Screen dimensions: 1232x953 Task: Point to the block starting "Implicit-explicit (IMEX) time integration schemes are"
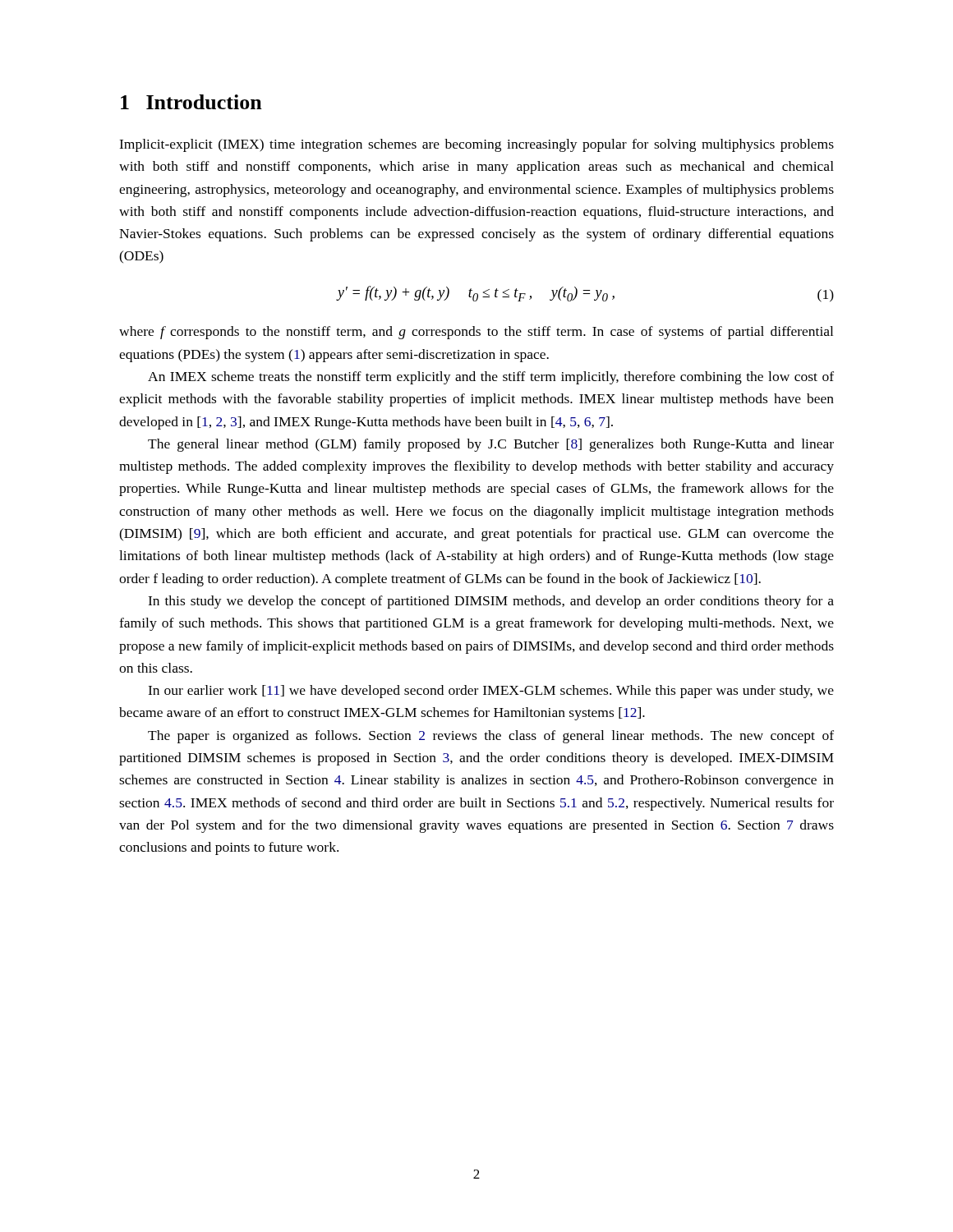[476, 200]
